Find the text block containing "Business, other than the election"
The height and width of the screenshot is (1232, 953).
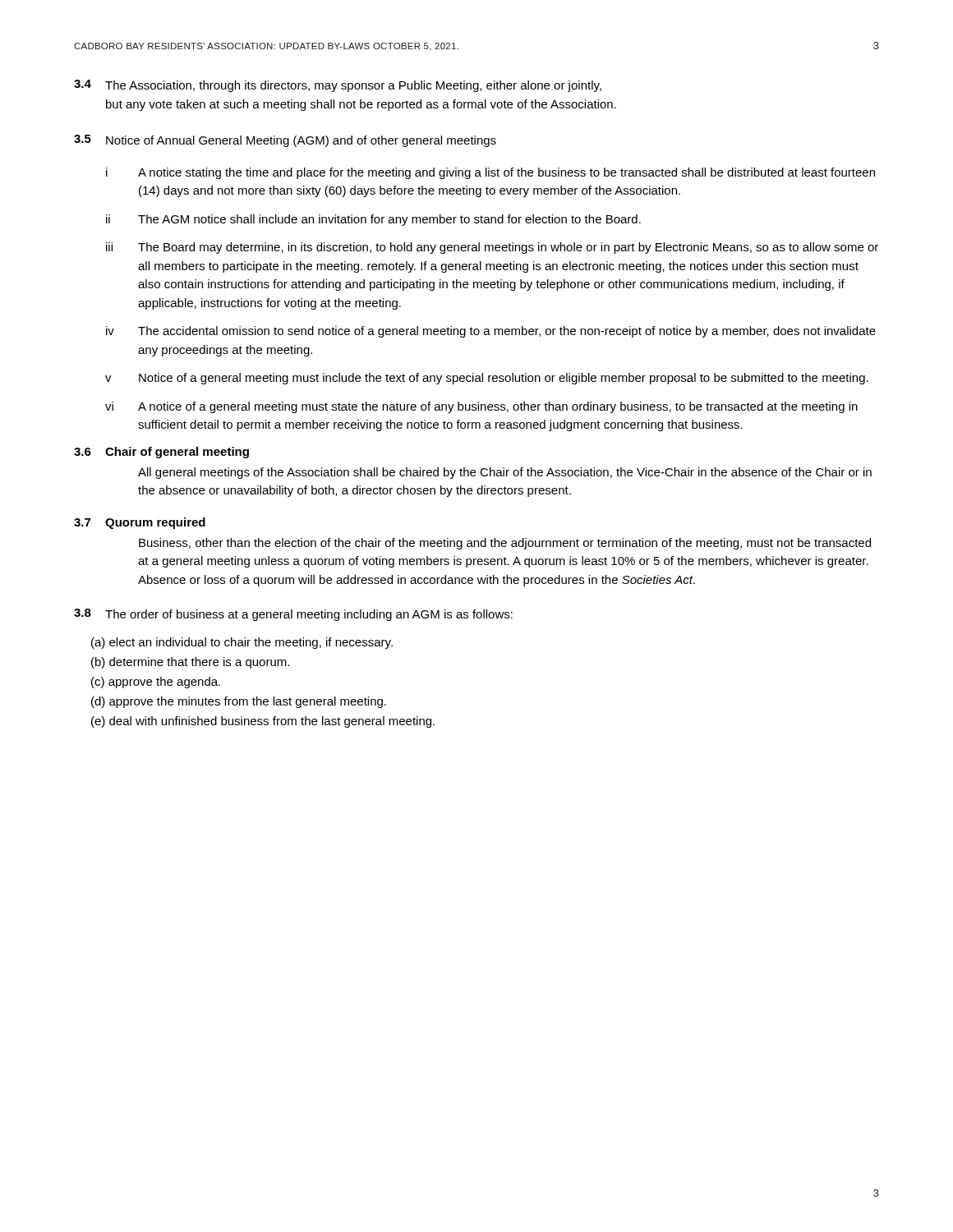[x=505, y=561]
